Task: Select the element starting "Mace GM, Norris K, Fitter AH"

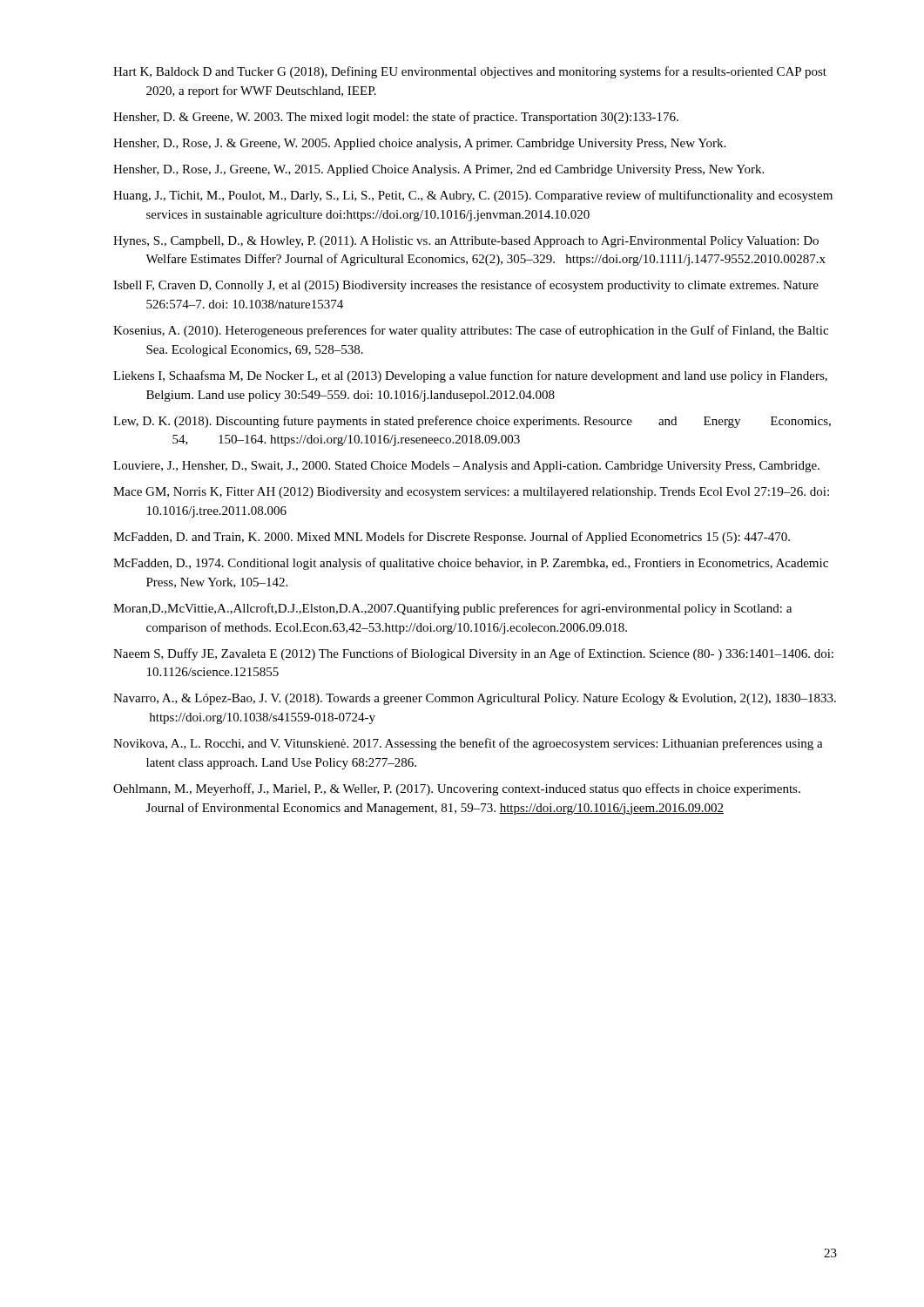Action: click(472, 501)
